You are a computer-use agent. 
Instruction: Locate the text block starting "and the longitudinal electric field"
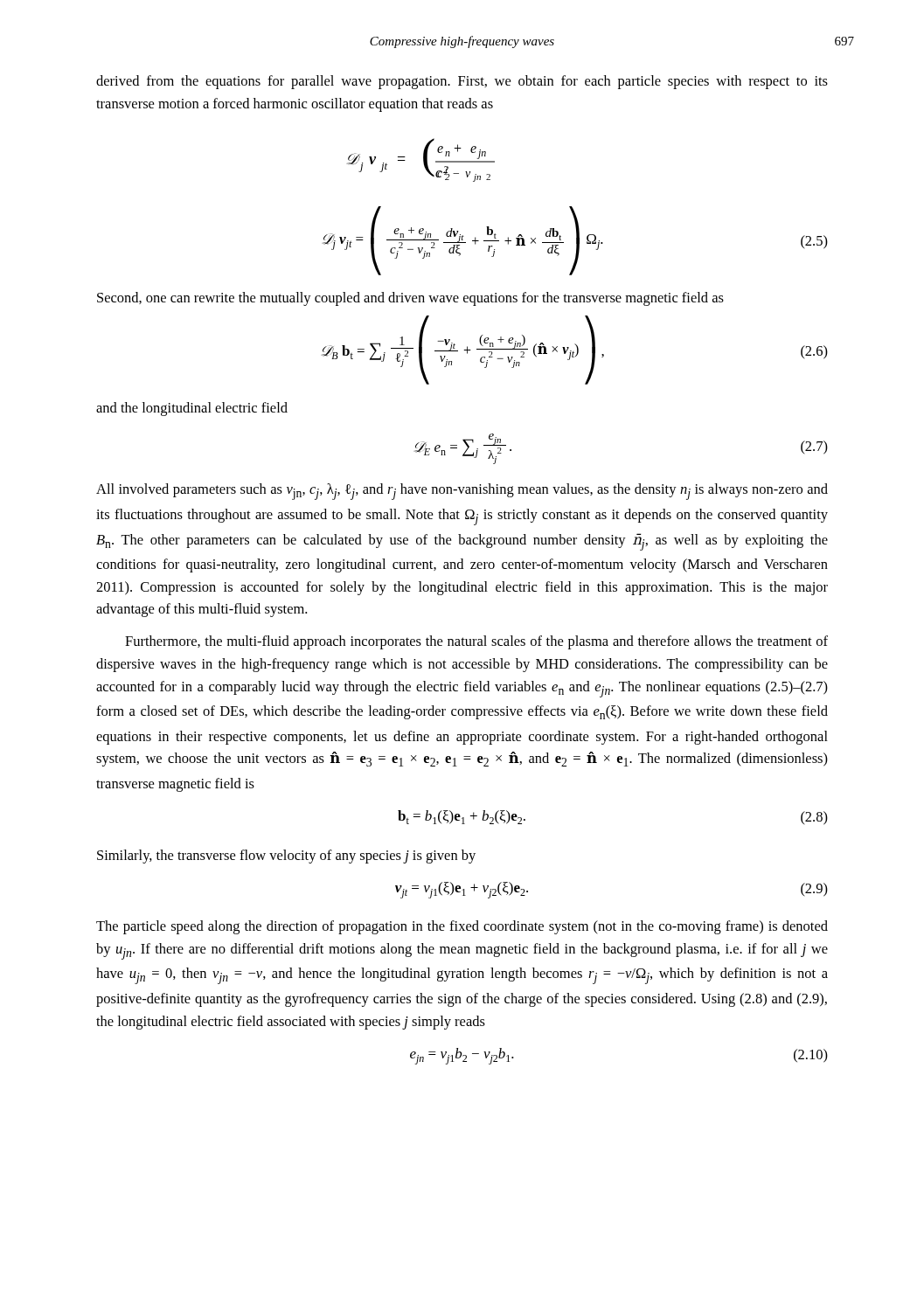click(x=192, y=409)
